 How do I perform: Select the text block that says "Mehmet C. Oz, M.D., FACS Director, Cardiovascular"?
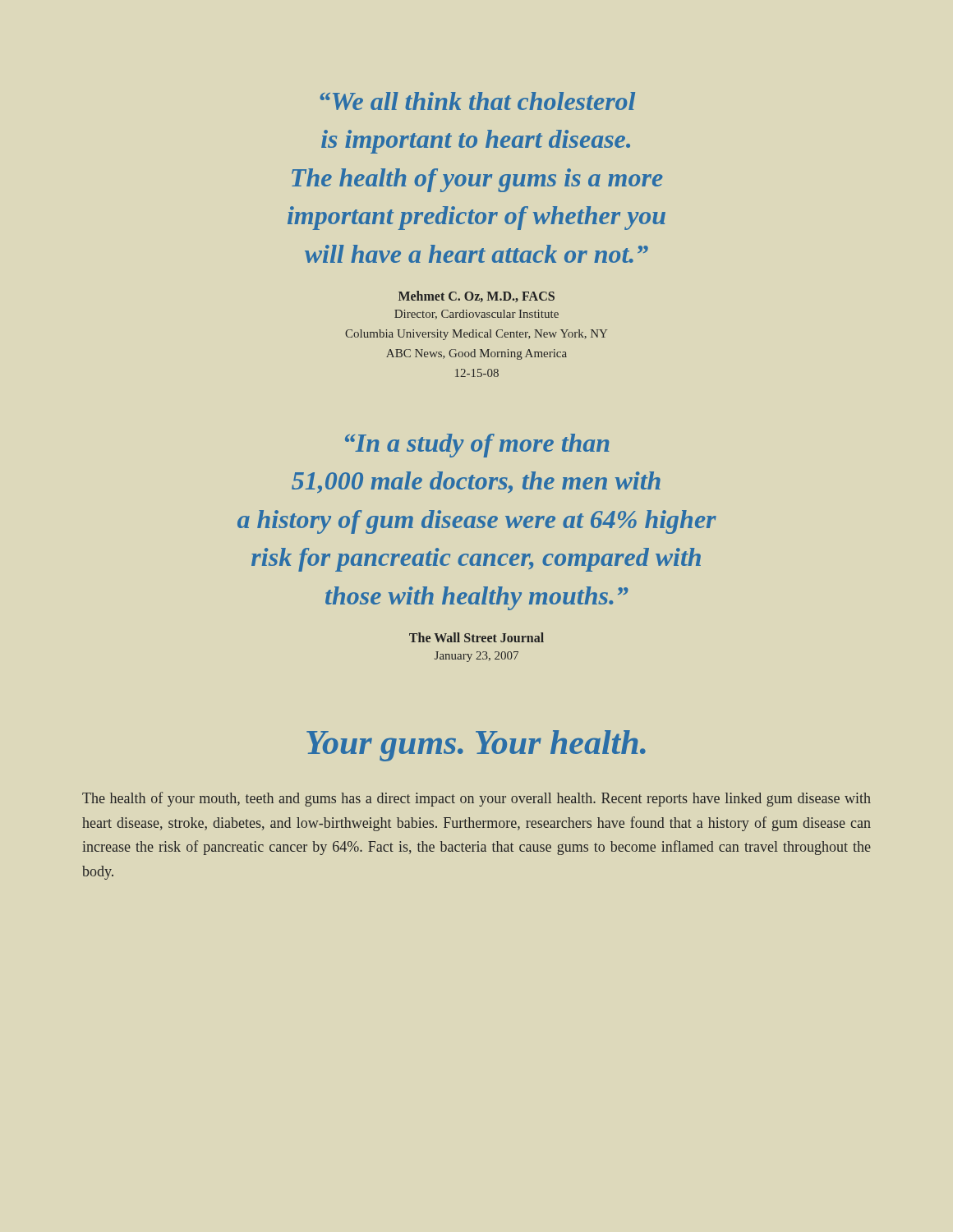click(476, 336)
